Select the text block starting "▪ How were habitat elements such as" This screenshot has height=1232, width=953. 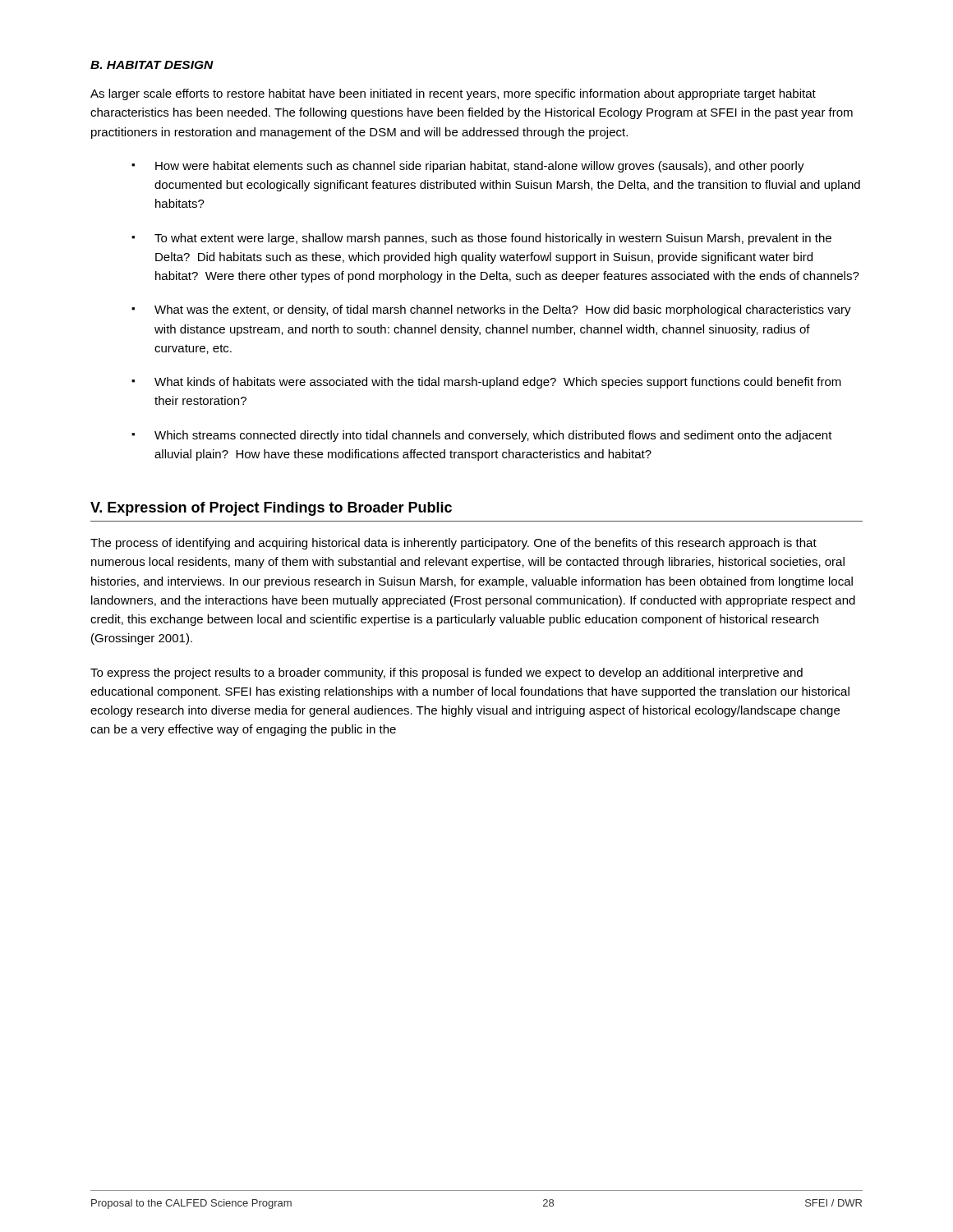497,184
